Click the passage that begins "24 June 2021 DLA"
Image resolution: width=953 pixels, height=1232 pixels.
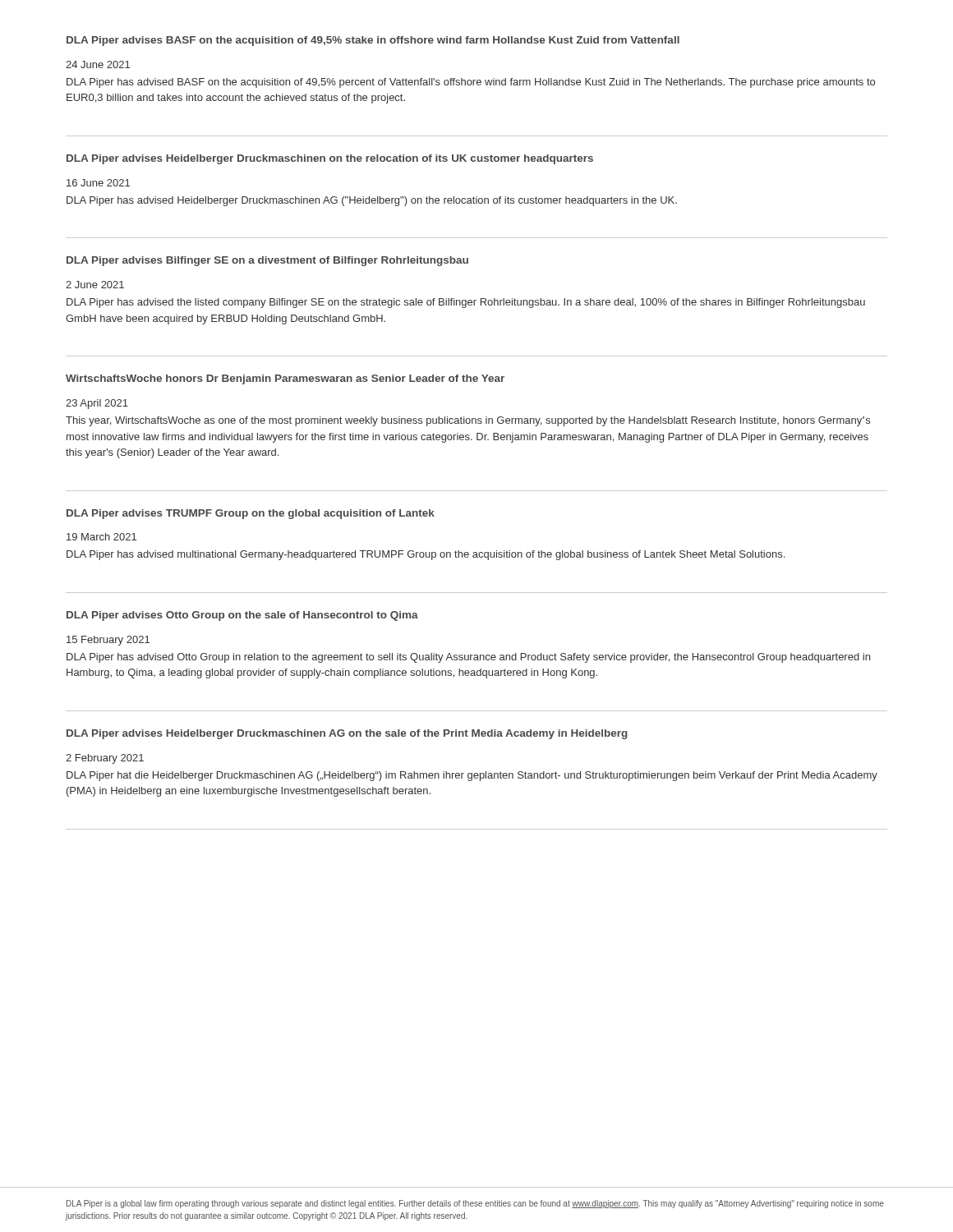pyautogui.click(x=476, y=82)
